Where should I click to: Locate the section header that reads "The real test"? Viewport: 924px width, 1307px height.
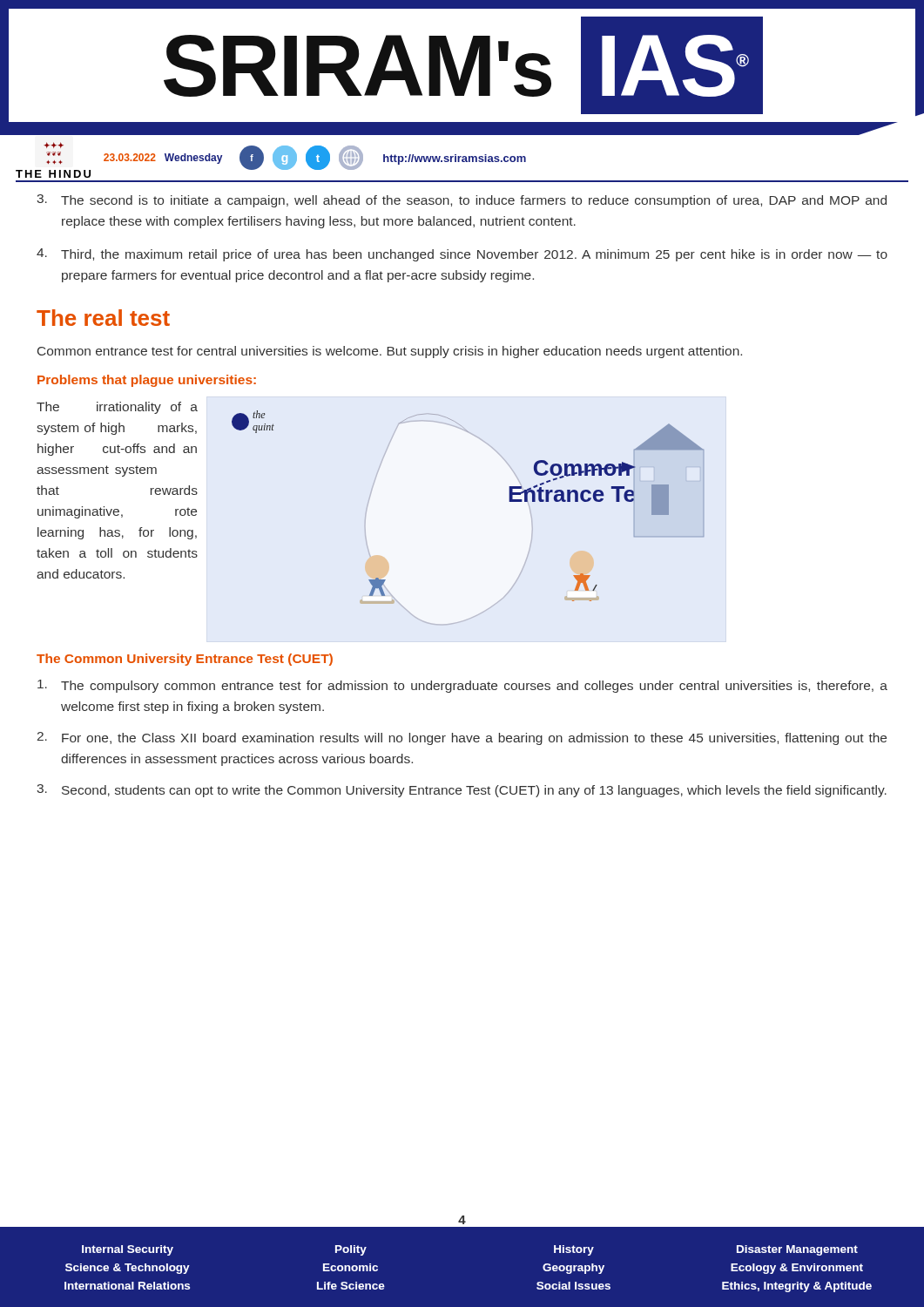pyautogui.click(x=103, y=318)
